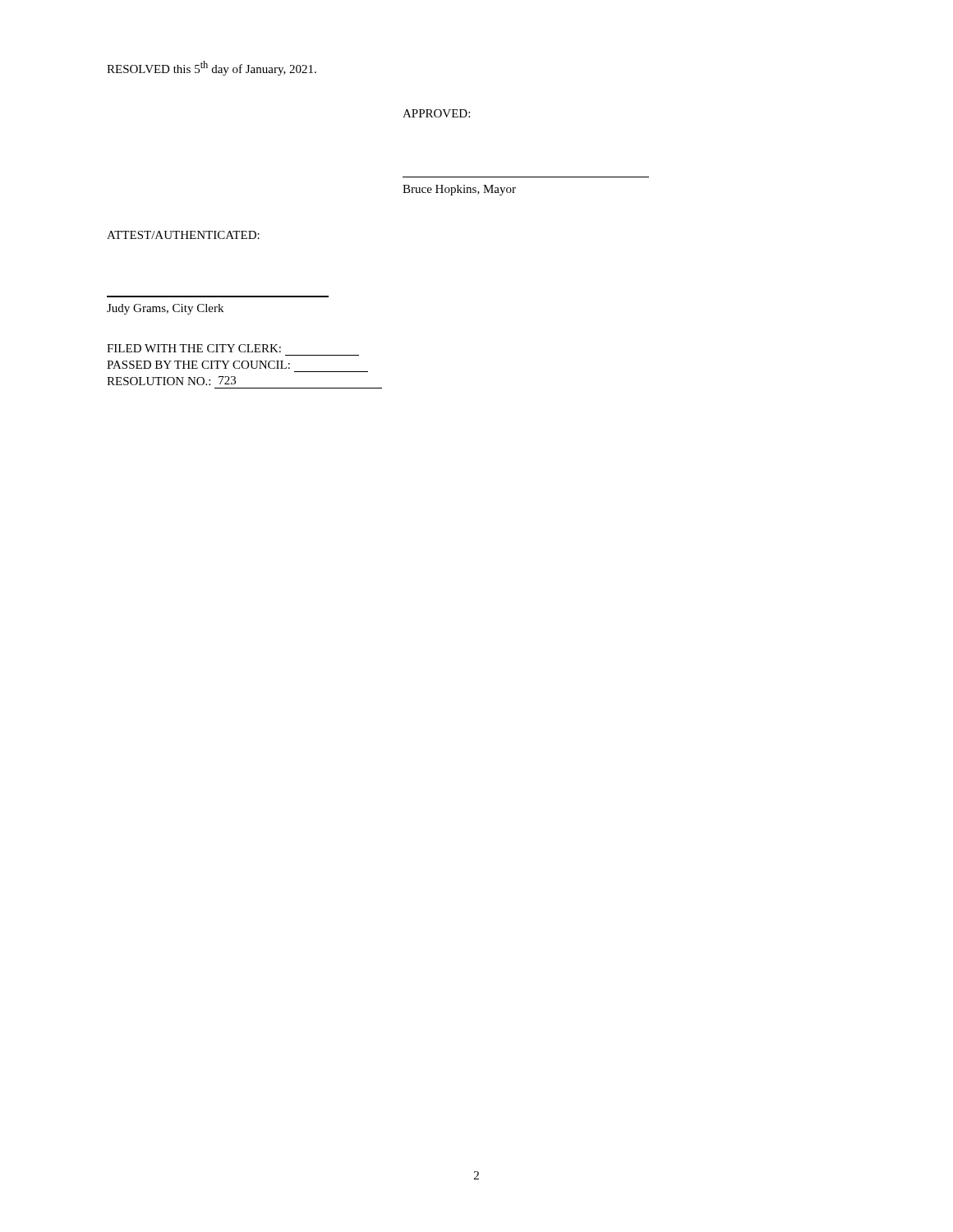The width and height of the screenshot is (953, 1232).
Task: Navigate to the text starting "Judy Grams, City Clerk"
Action: tap(165, 308)
